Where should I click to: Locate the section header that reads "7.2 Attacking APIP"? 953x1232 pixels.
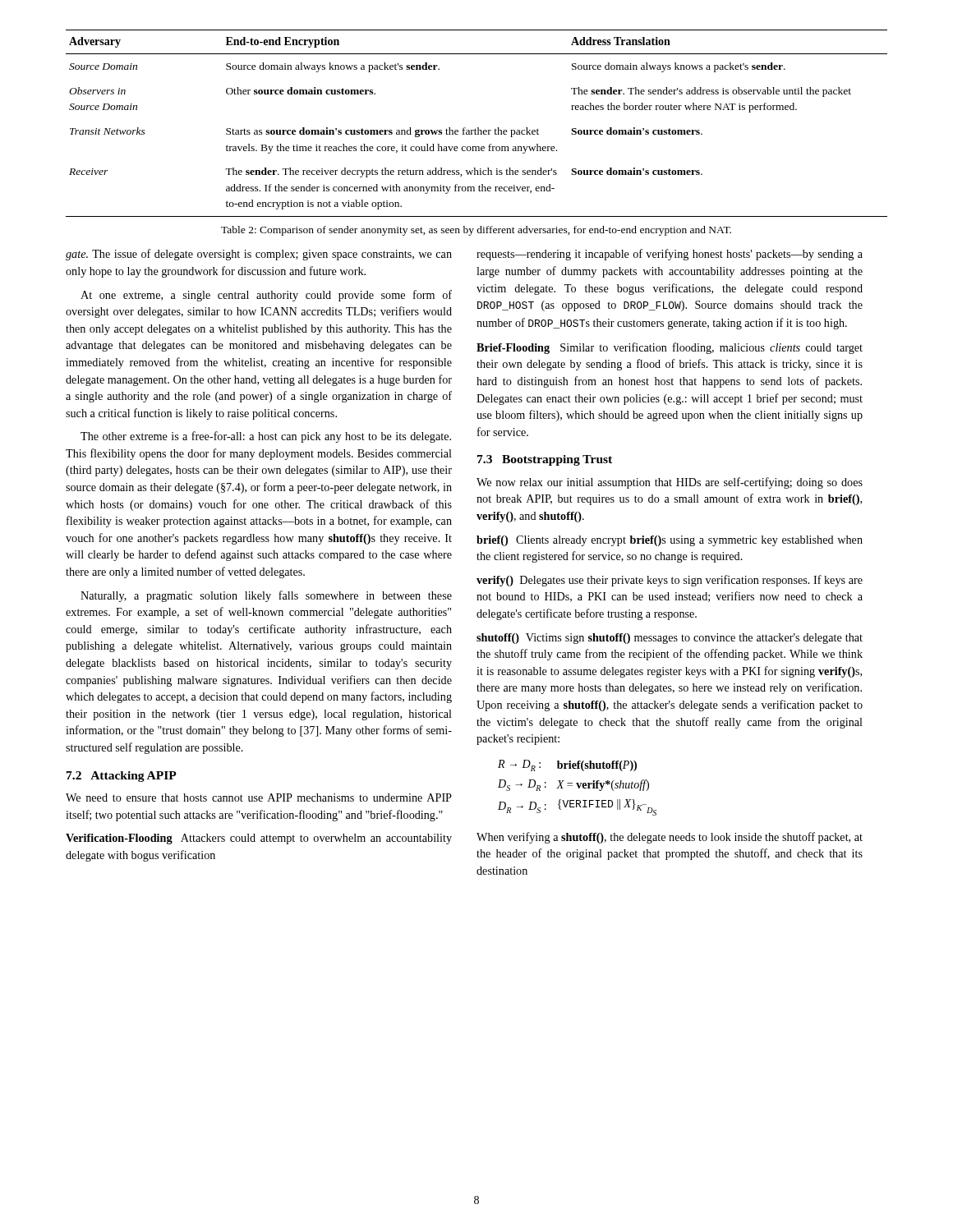point(121,775)
